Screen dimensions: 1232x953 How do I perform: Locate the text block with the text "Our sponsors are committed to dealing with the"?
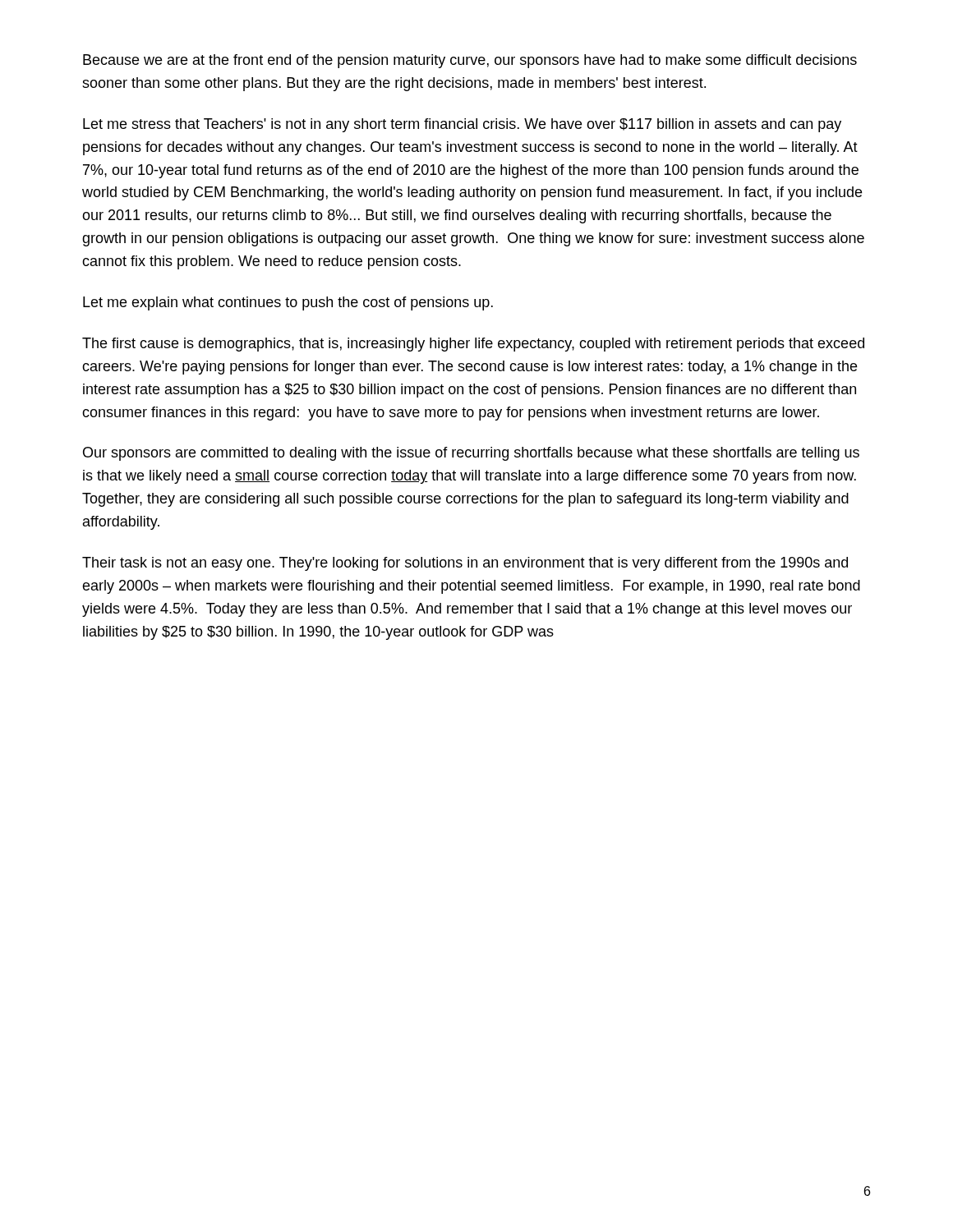(x=471, y=487)
